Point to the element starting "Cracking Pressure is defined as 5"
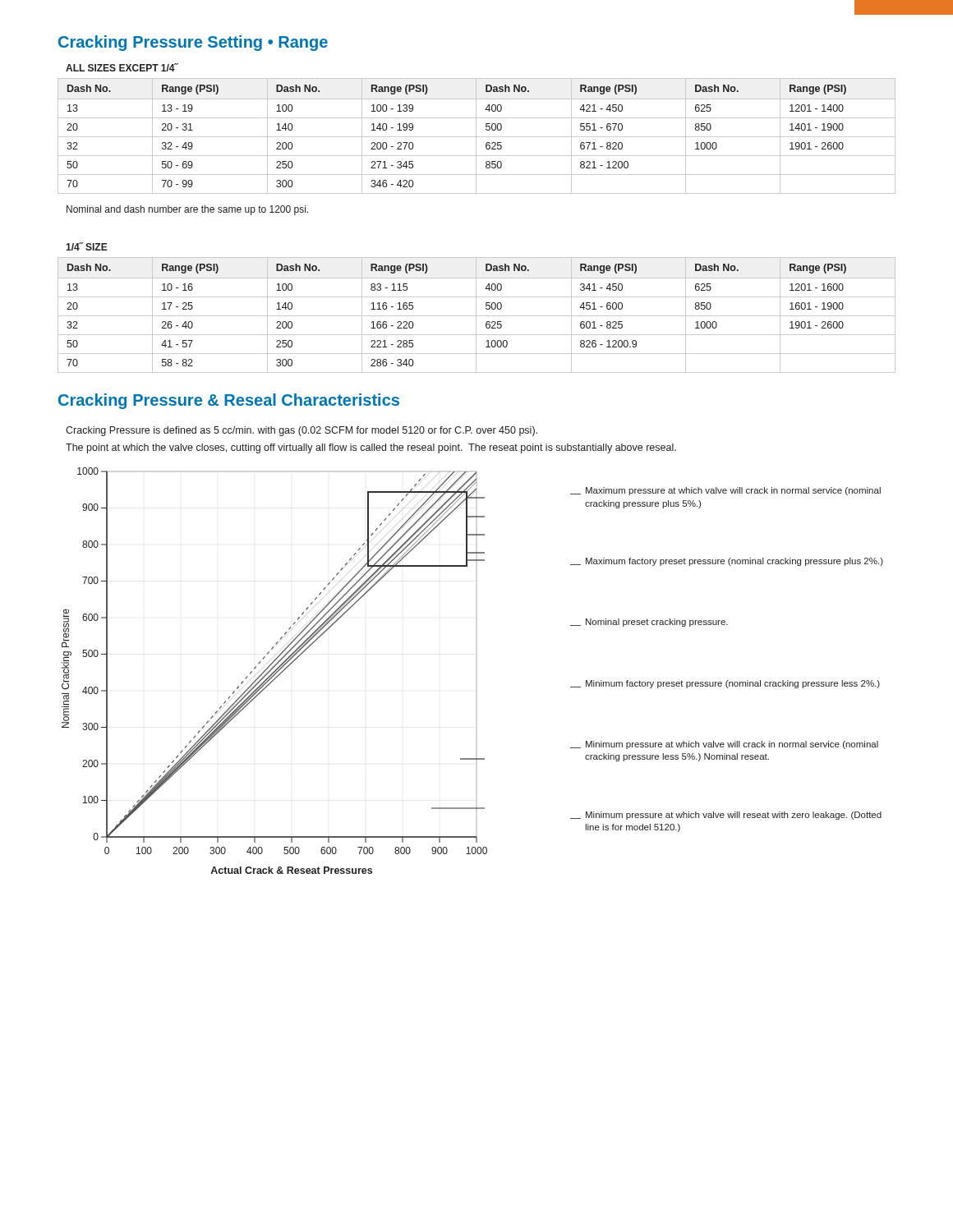 302,430
